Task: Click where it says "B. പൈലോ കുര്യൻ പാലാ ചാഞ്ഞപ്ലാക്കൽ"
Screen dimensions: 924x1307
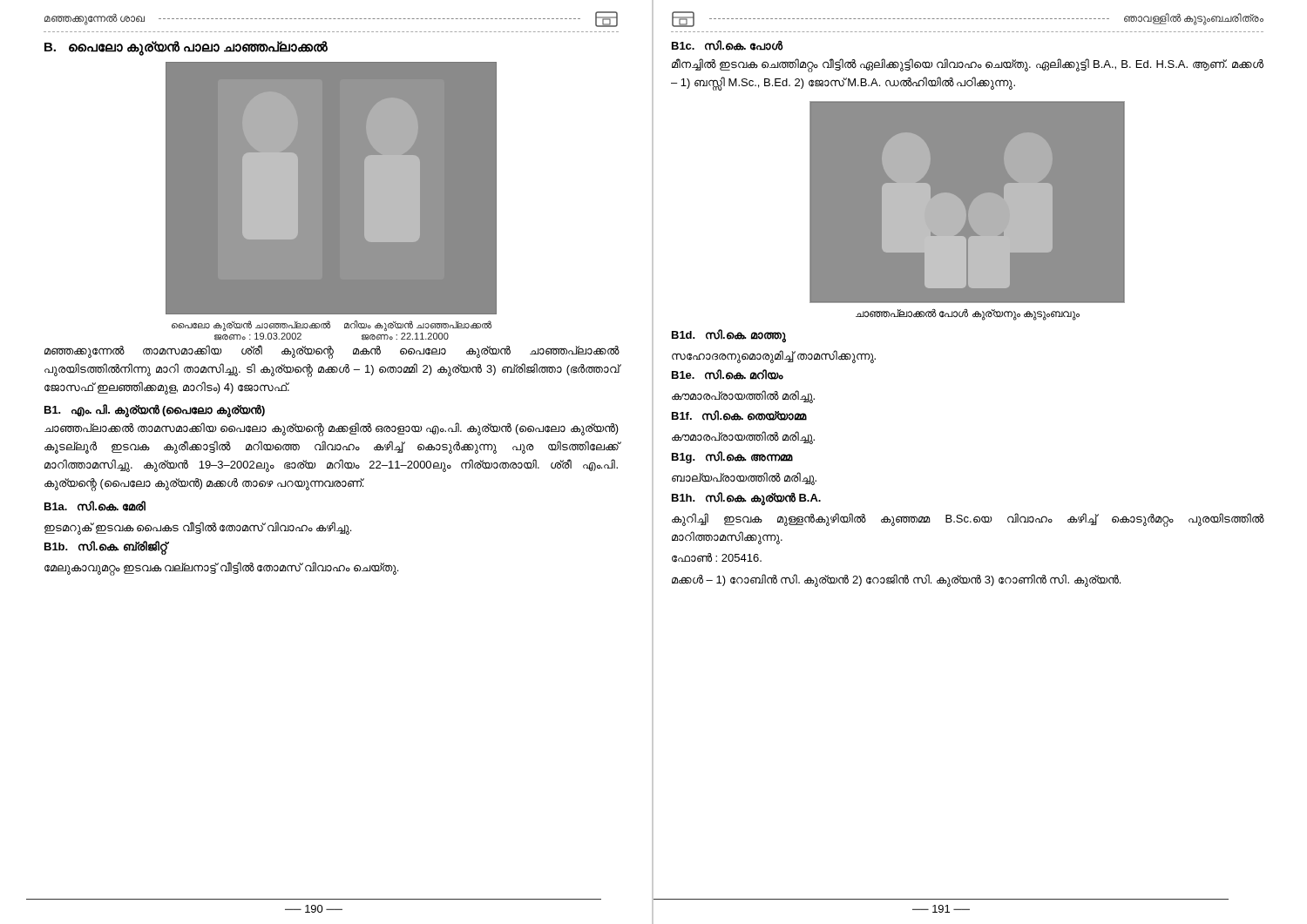Action: (x=186, y=47)
